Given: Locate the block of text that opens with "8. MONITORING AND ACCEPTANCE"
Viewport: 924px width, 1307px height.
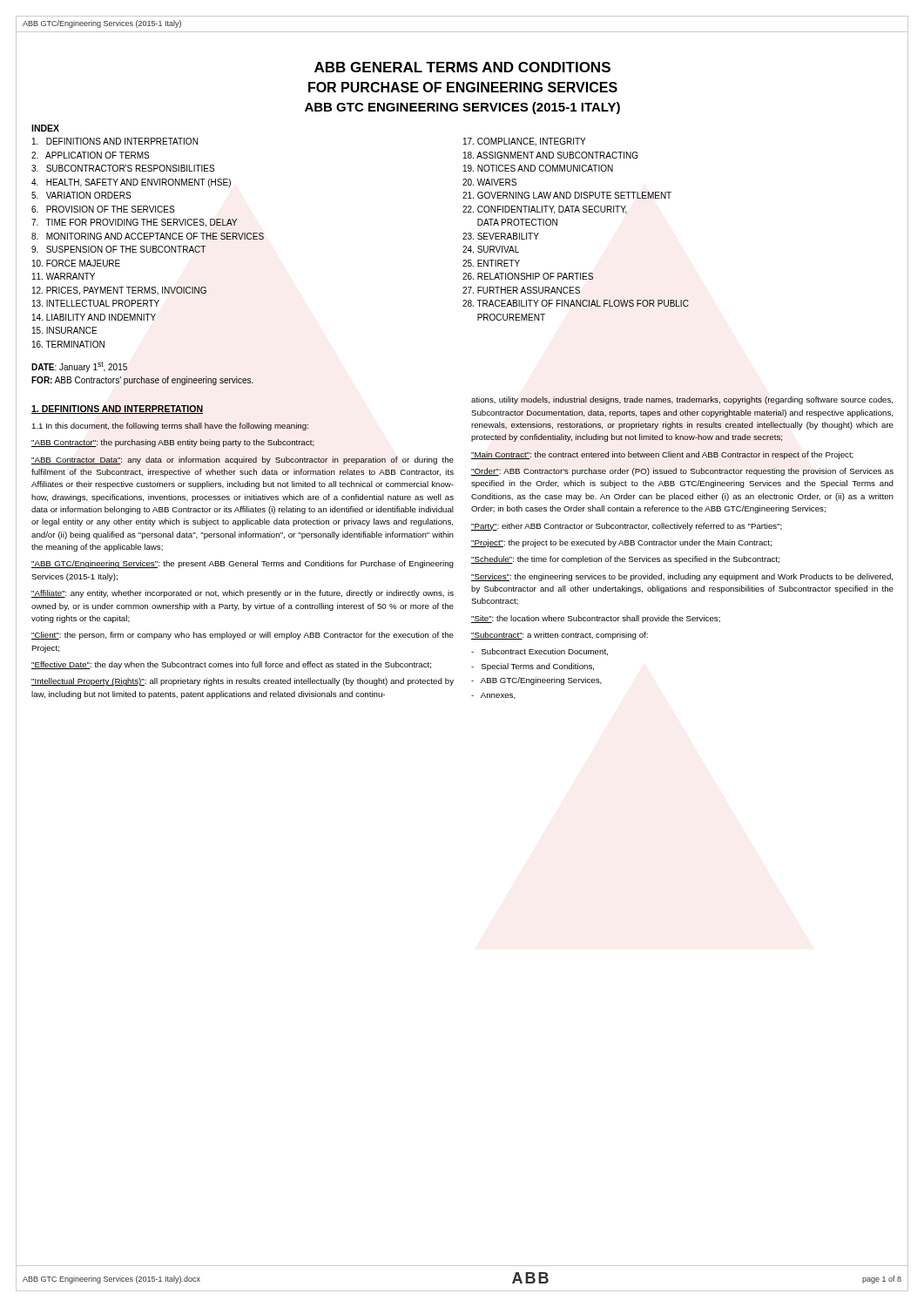Looking at the screenshot, I should (x=148, y=236).
